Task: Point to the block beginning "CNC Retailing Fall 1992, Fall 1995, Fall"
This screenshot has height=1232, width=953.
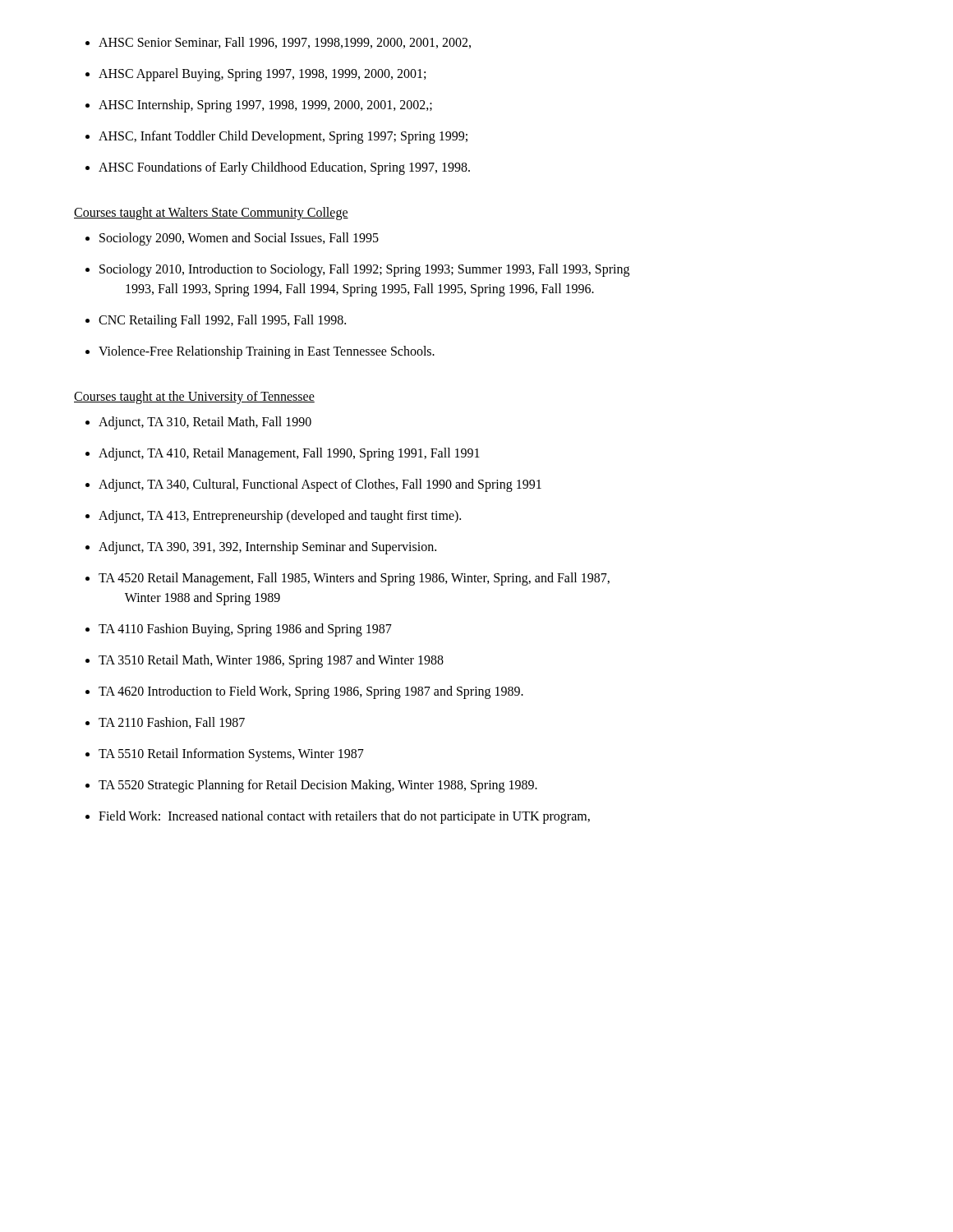Action: [x=223, y=320]
